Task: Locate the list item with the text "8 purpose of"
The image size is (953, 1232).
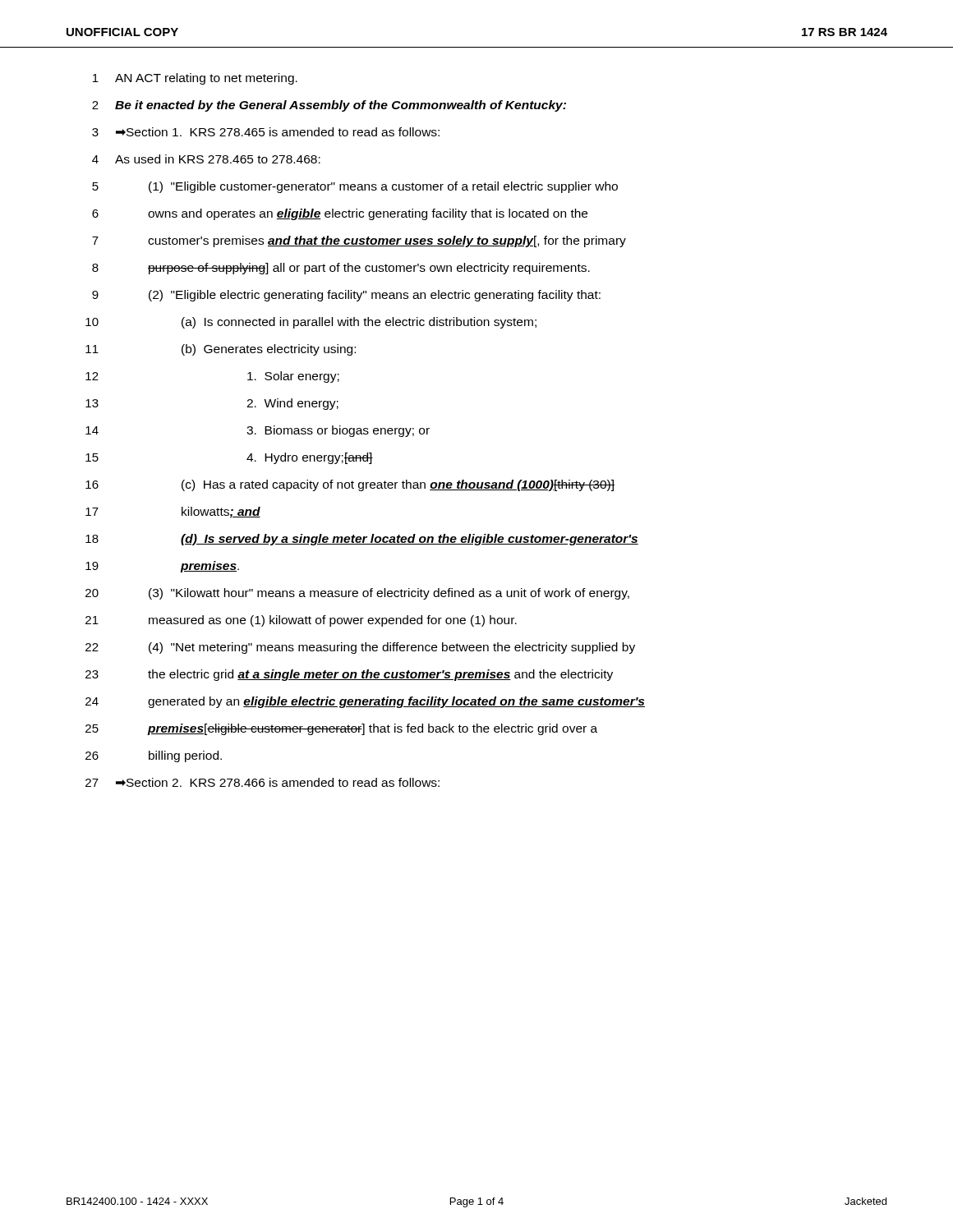Action: (476, 268)
